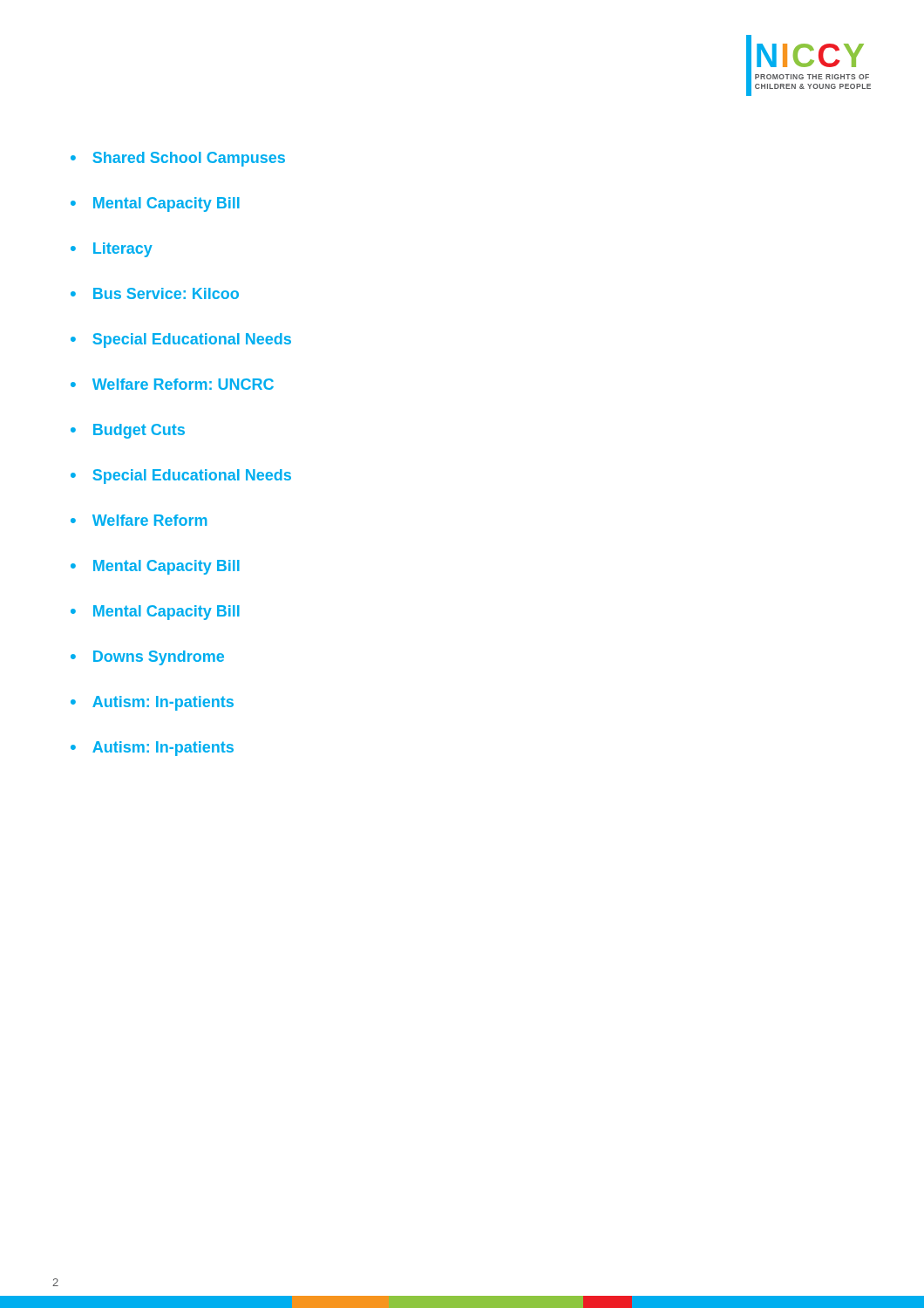This screenshot has width=924, height=1308.
Task: Find the list item that says "• Downs Syndrome"
Action: 147,658
